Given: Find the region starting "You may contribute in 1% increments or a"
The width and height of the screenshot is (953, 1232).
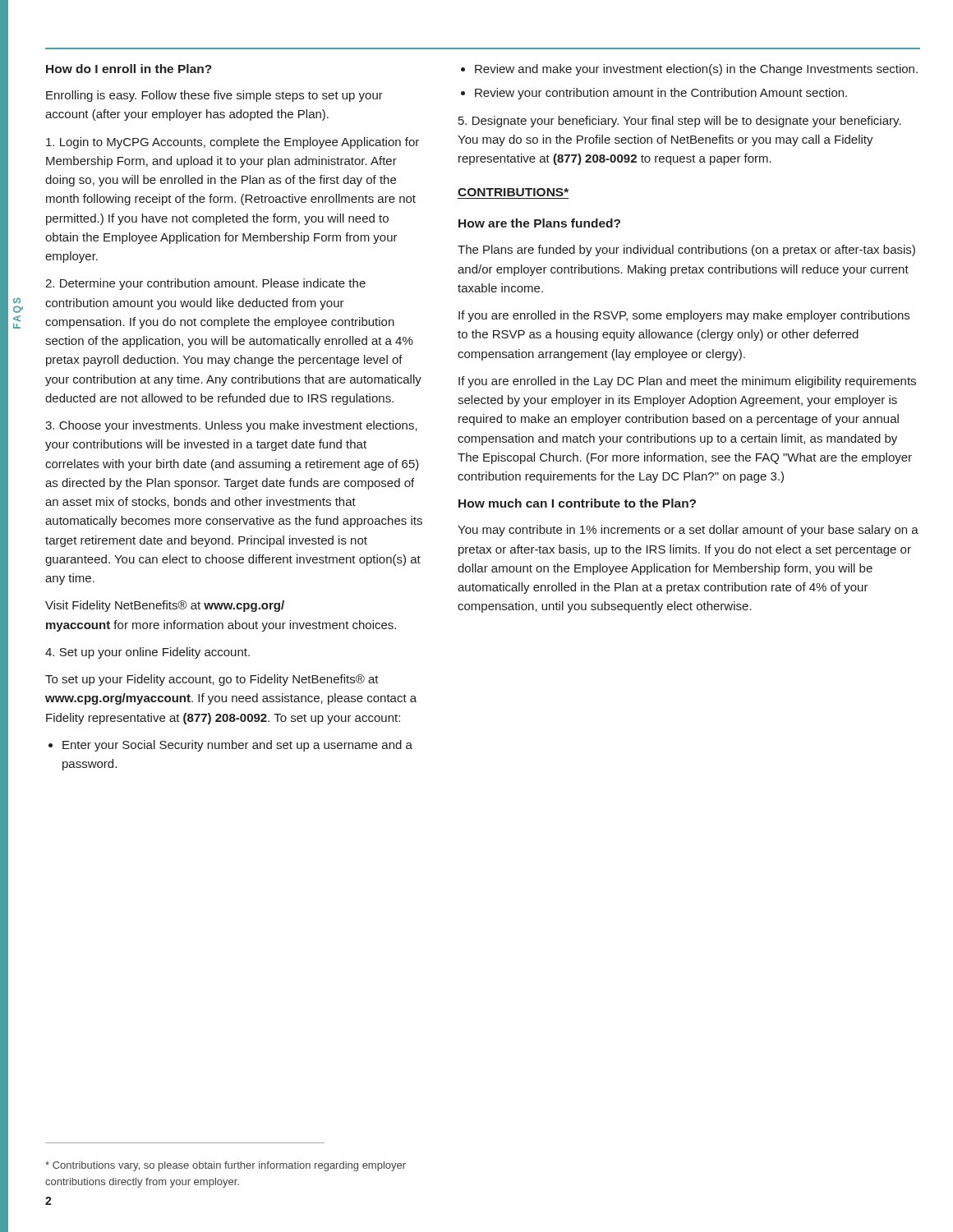Looking at the screenshot, I should [x=689, y=568].
